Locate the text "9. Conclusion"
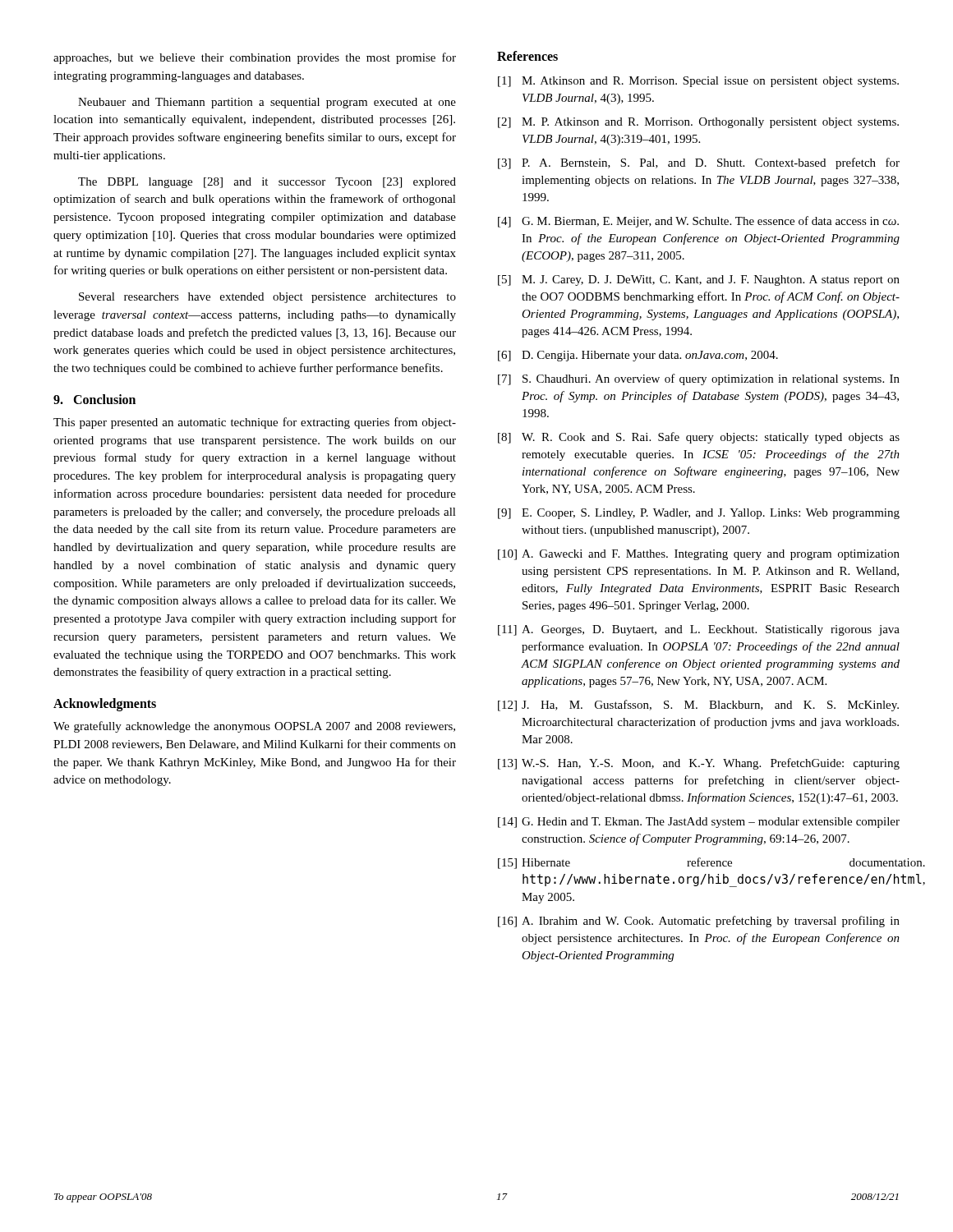 [94, 399]
